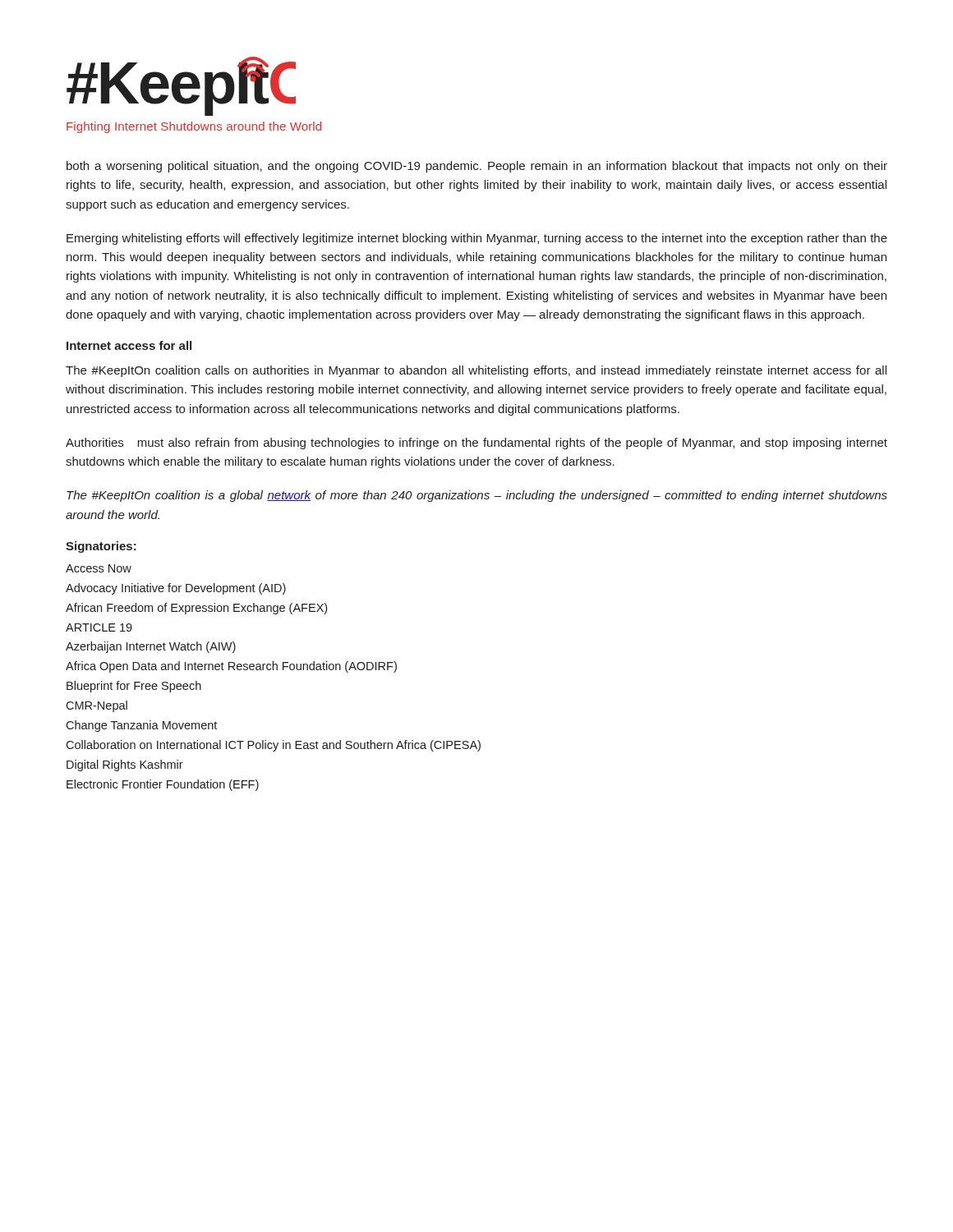The height and width of the screenshot is (1232, 953).
Task: Find the passage starting "both a worsening political"
Action: pos(476,185)
